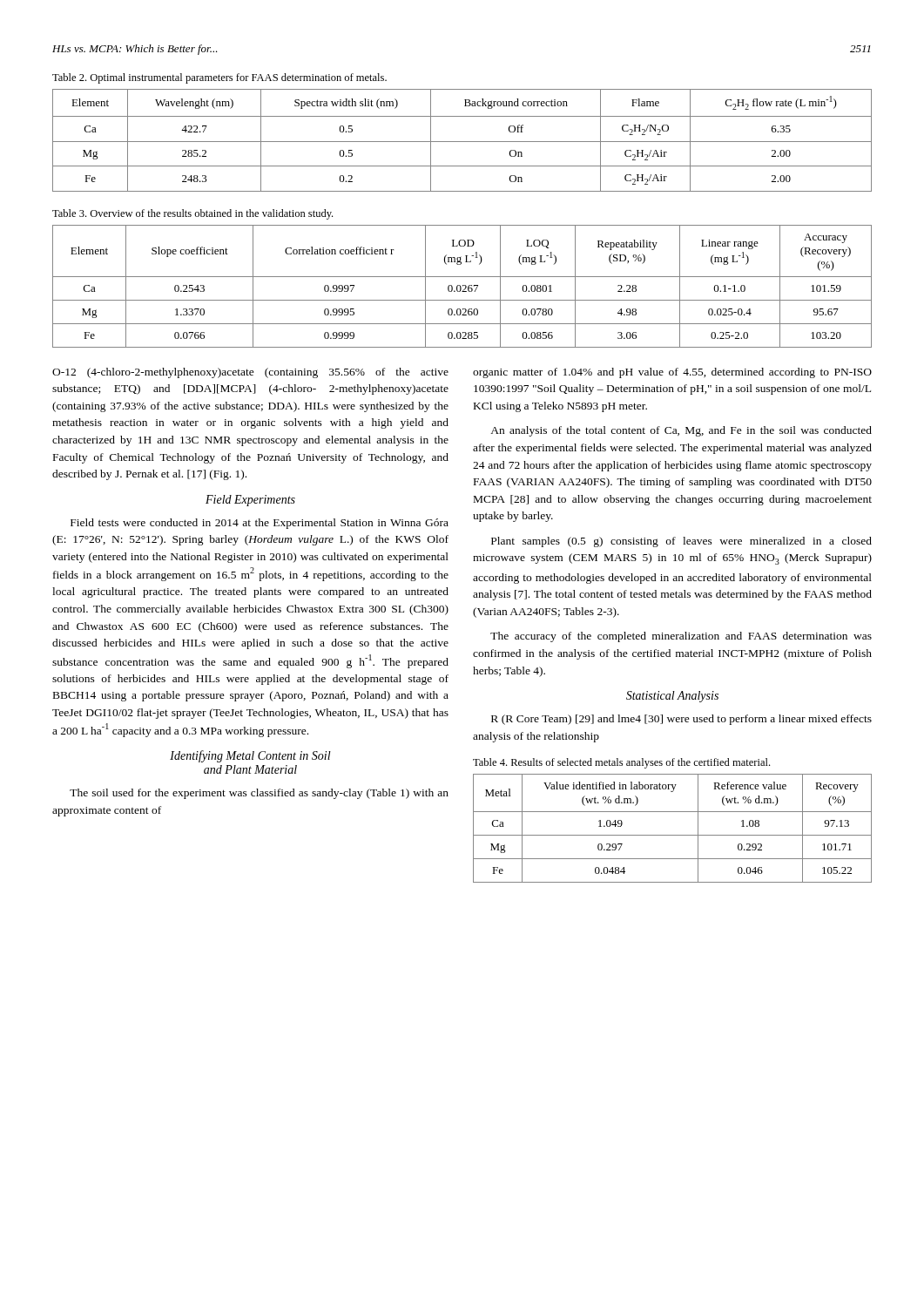The height and width of the screenshot is (1307, 924).
Task: Select the text block that reads "Field tests were conducted in 2014 at the"
Action: [250, 627]
